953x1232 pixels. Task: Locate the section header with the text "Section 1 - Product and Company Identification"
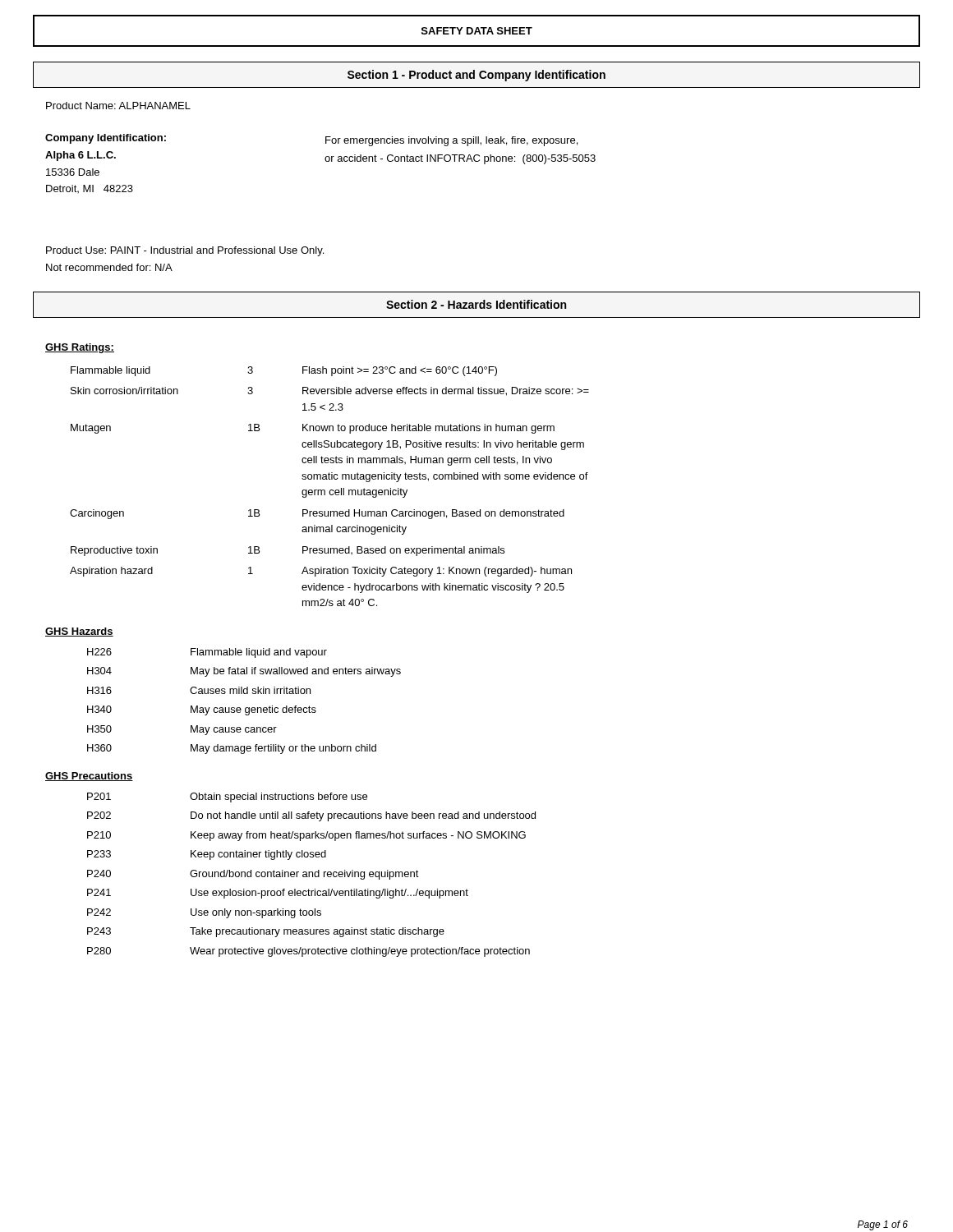pyautogui.click(x=476, y=75)
